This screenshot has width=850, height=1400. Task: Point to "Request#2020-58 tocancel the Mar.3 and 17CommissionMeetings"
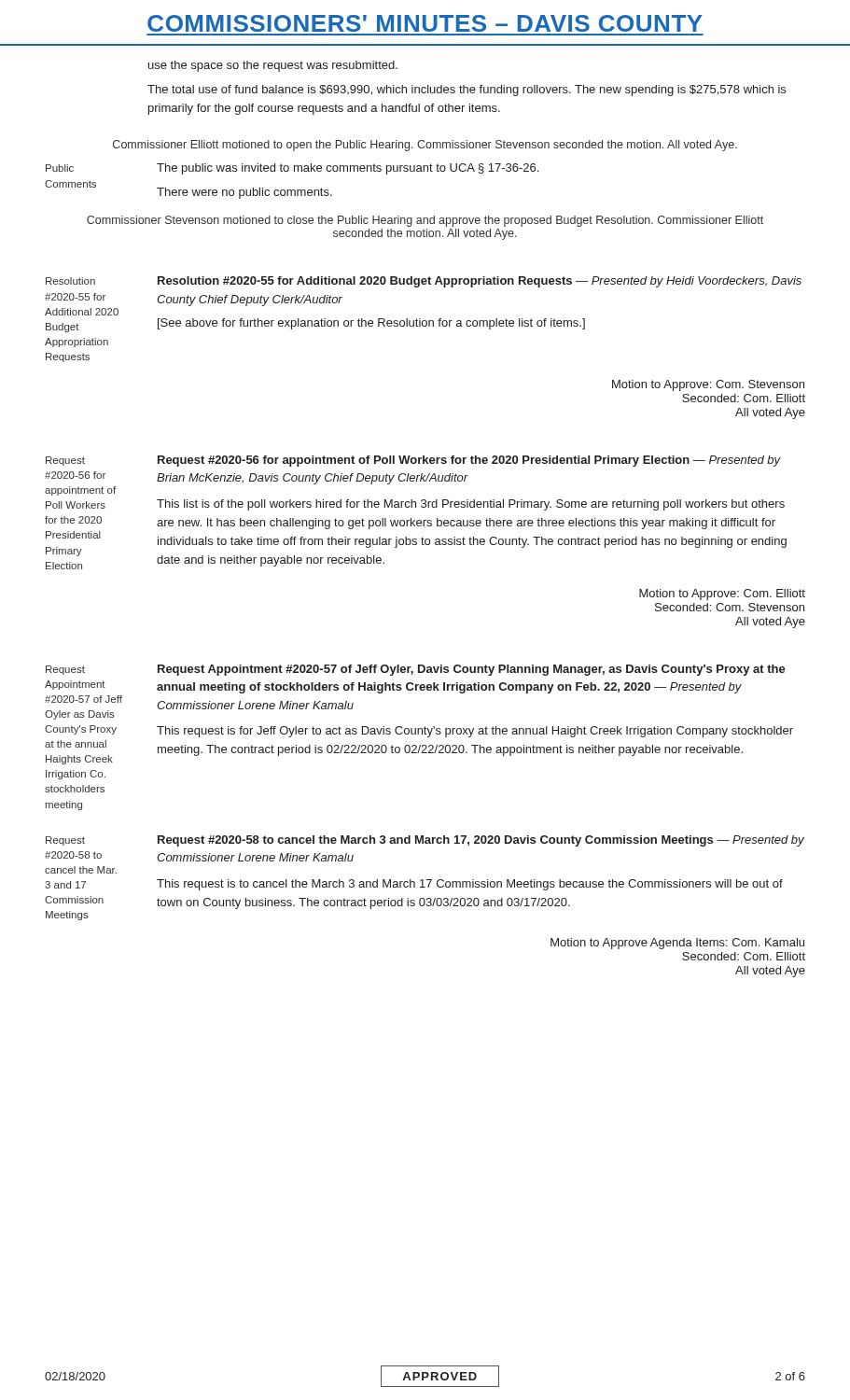point(81,877)
